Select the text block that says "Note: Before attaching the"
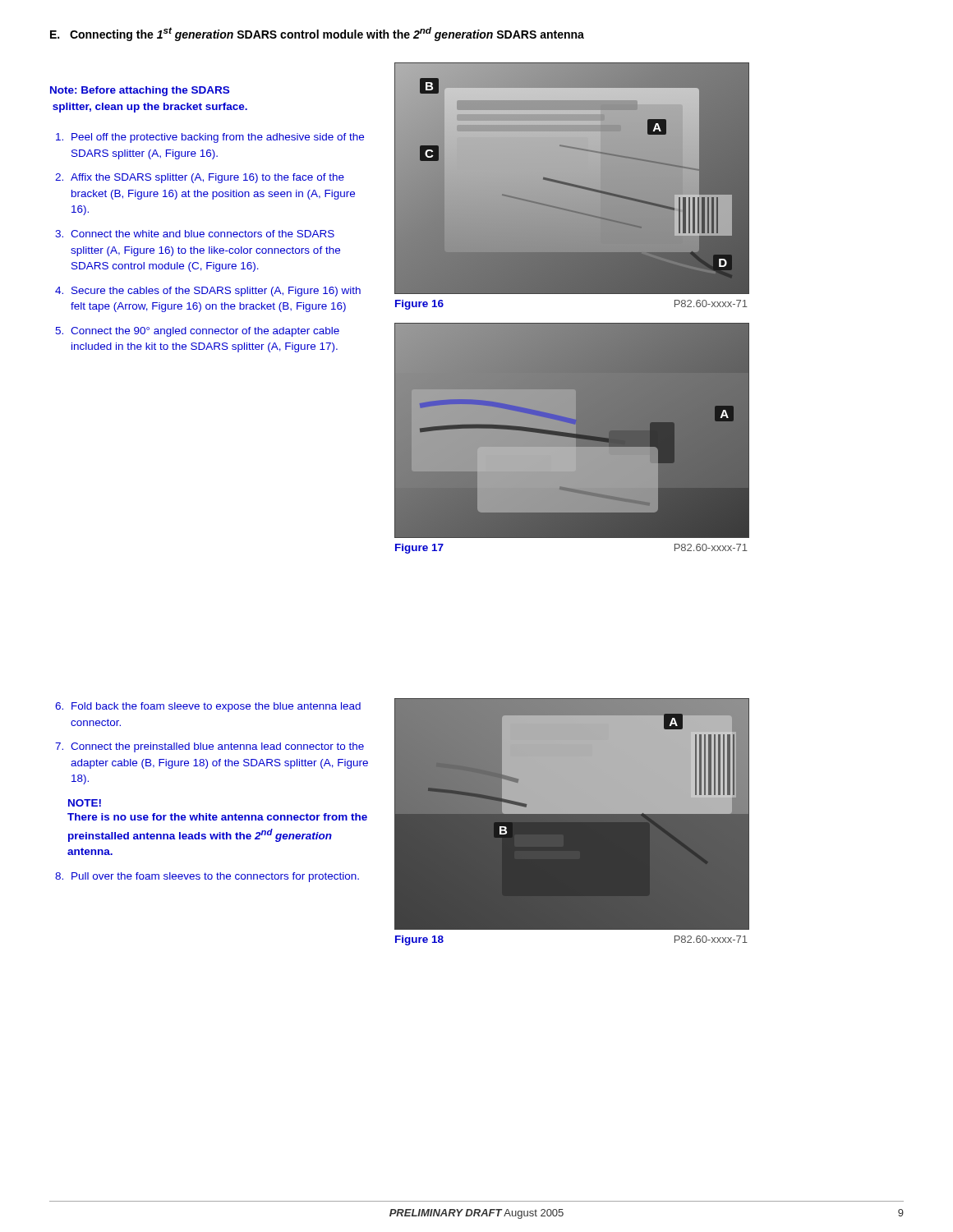The image size is (953, 1232). point(149,98)
